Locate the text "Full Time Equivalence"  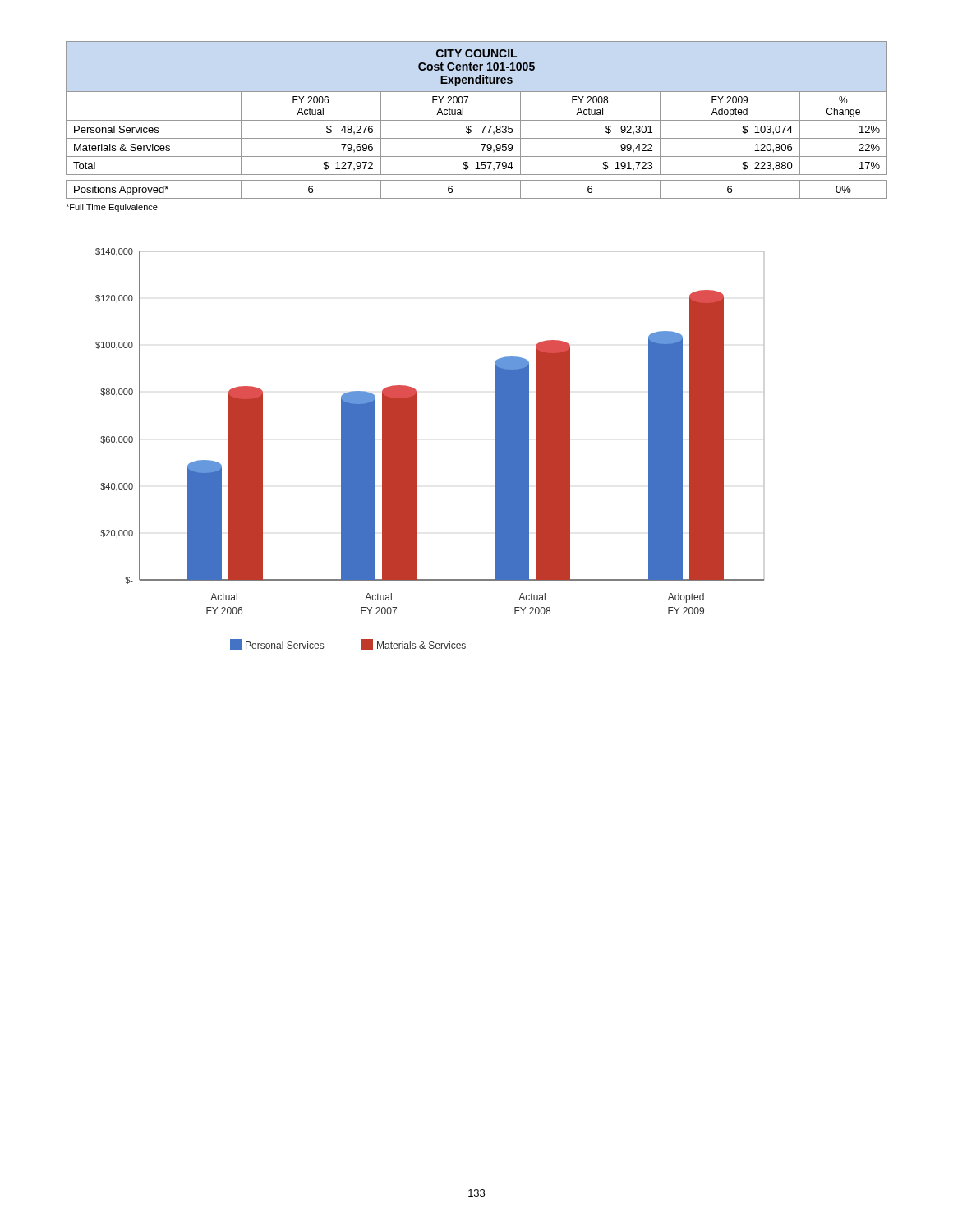tap(112, 207)
